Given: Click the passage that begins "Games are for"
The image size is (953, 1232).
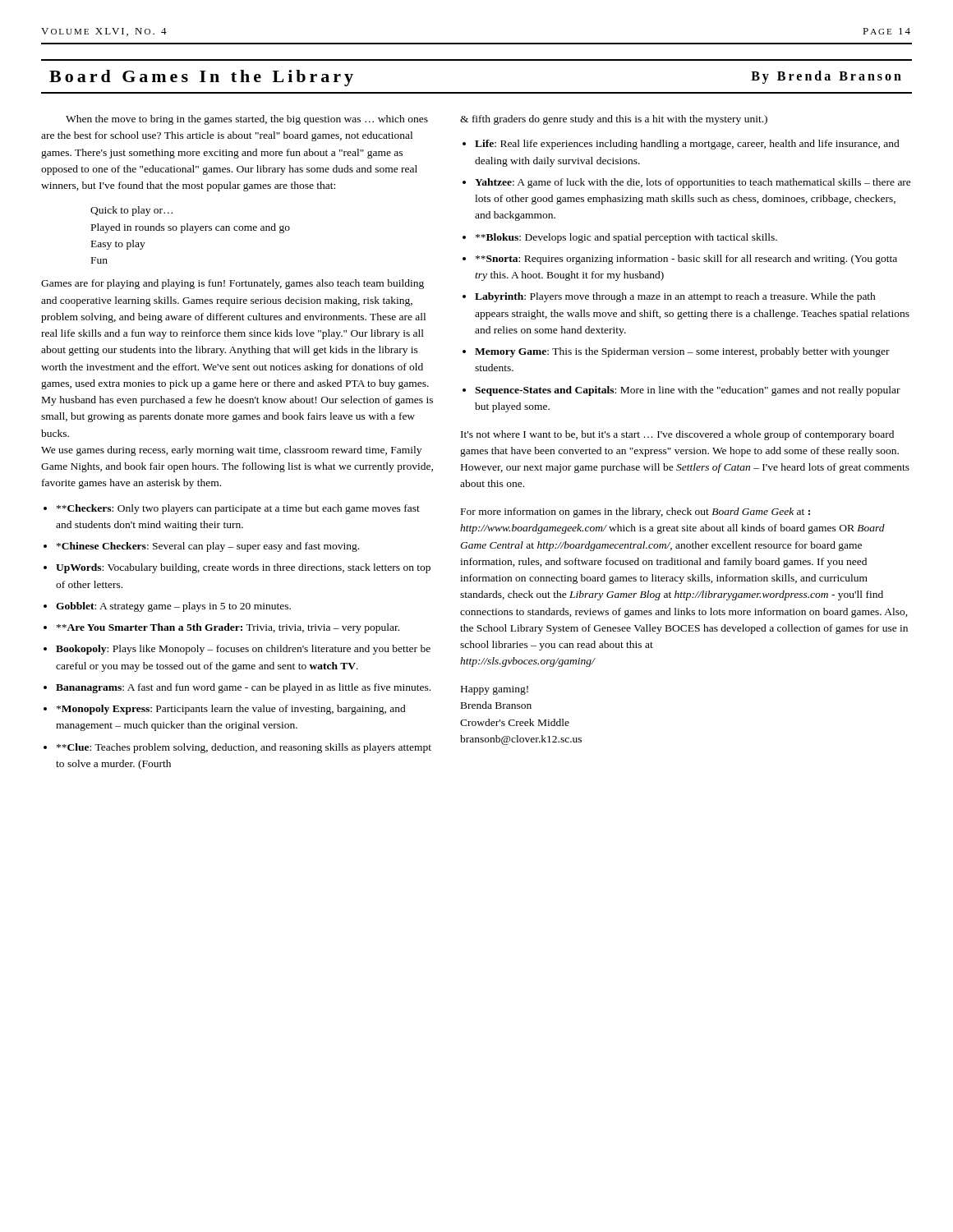Looking at the screenshot, I should pyautogui.click(x=238, y=383).
